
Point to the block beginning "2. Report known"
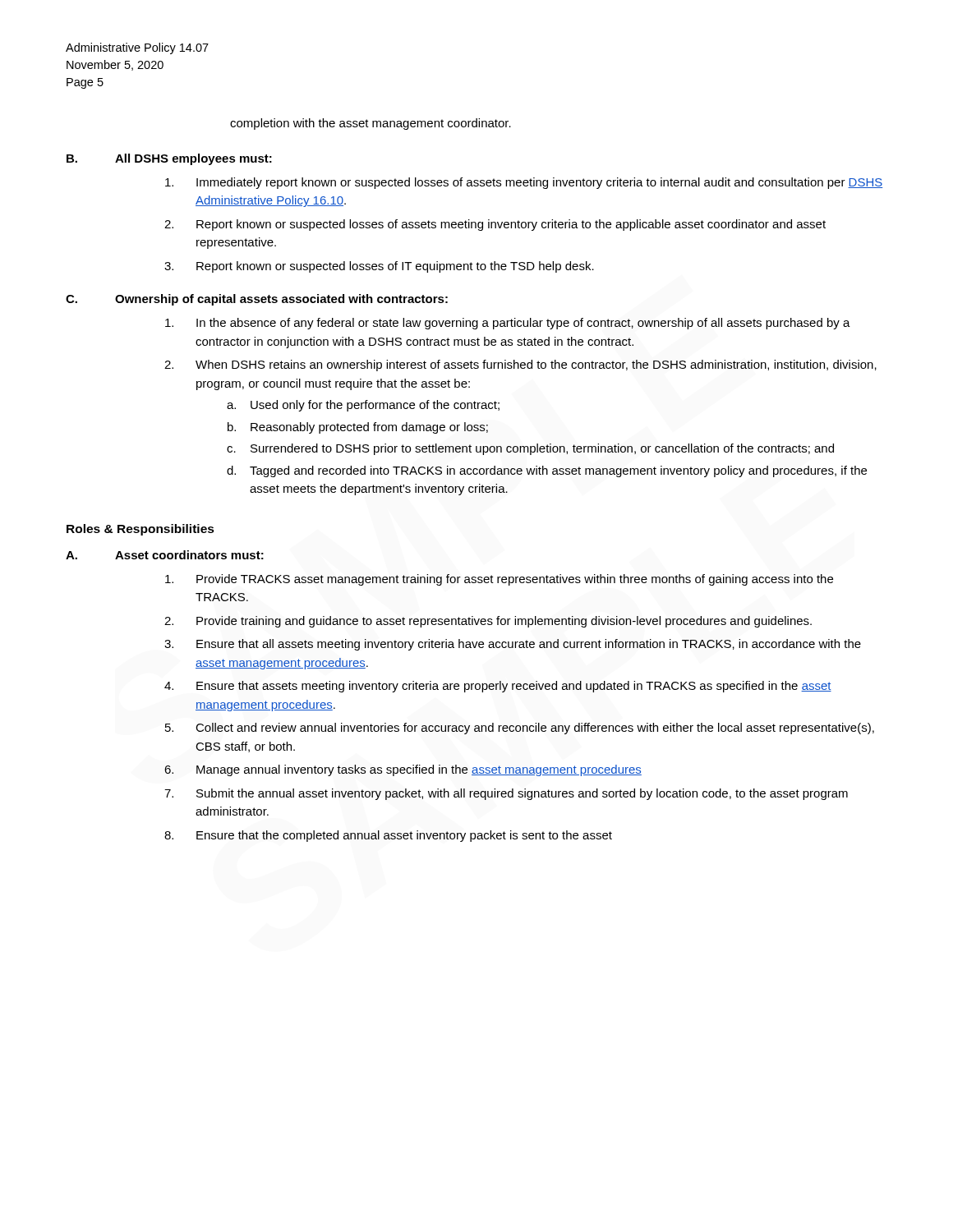[526, 233]
